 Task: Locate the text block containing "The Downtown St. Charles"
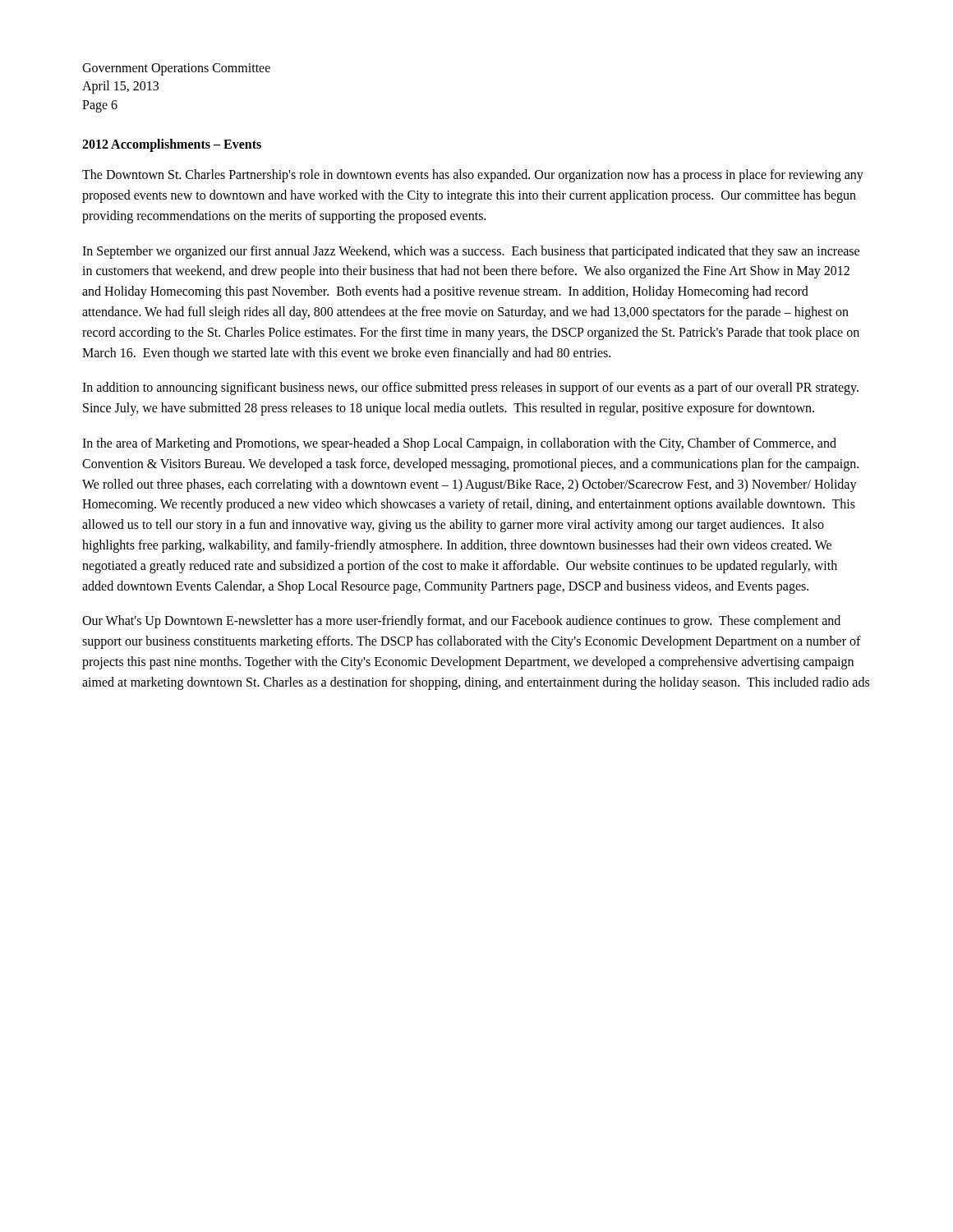click(473, 195)
